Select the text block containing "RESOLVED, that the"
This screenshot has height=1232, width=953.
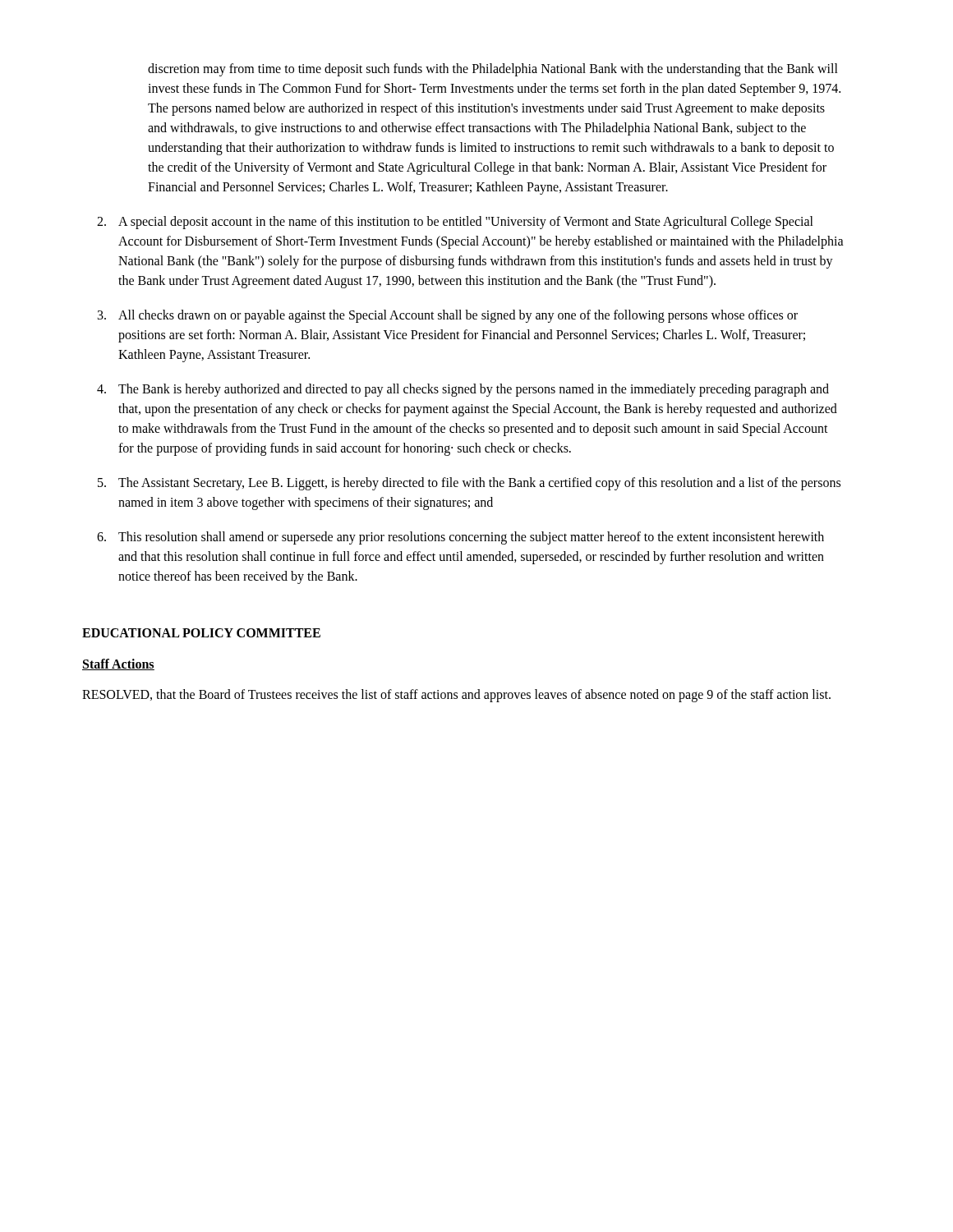(x=457, y=694)
